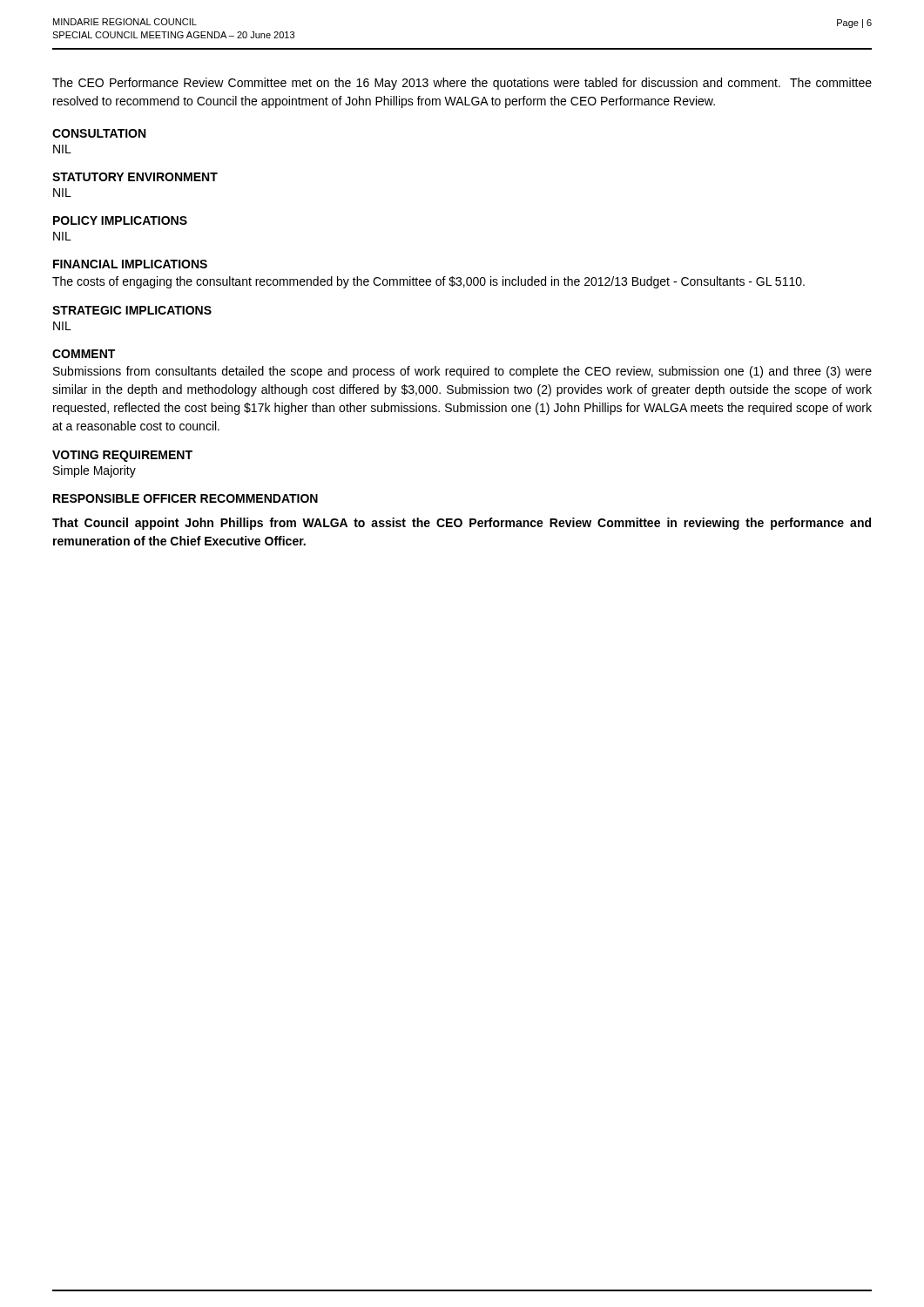Locate the section header containing "FINANCIAL IMPLICATIONS"
This screenshot has width=924, height=1307.
130,264
